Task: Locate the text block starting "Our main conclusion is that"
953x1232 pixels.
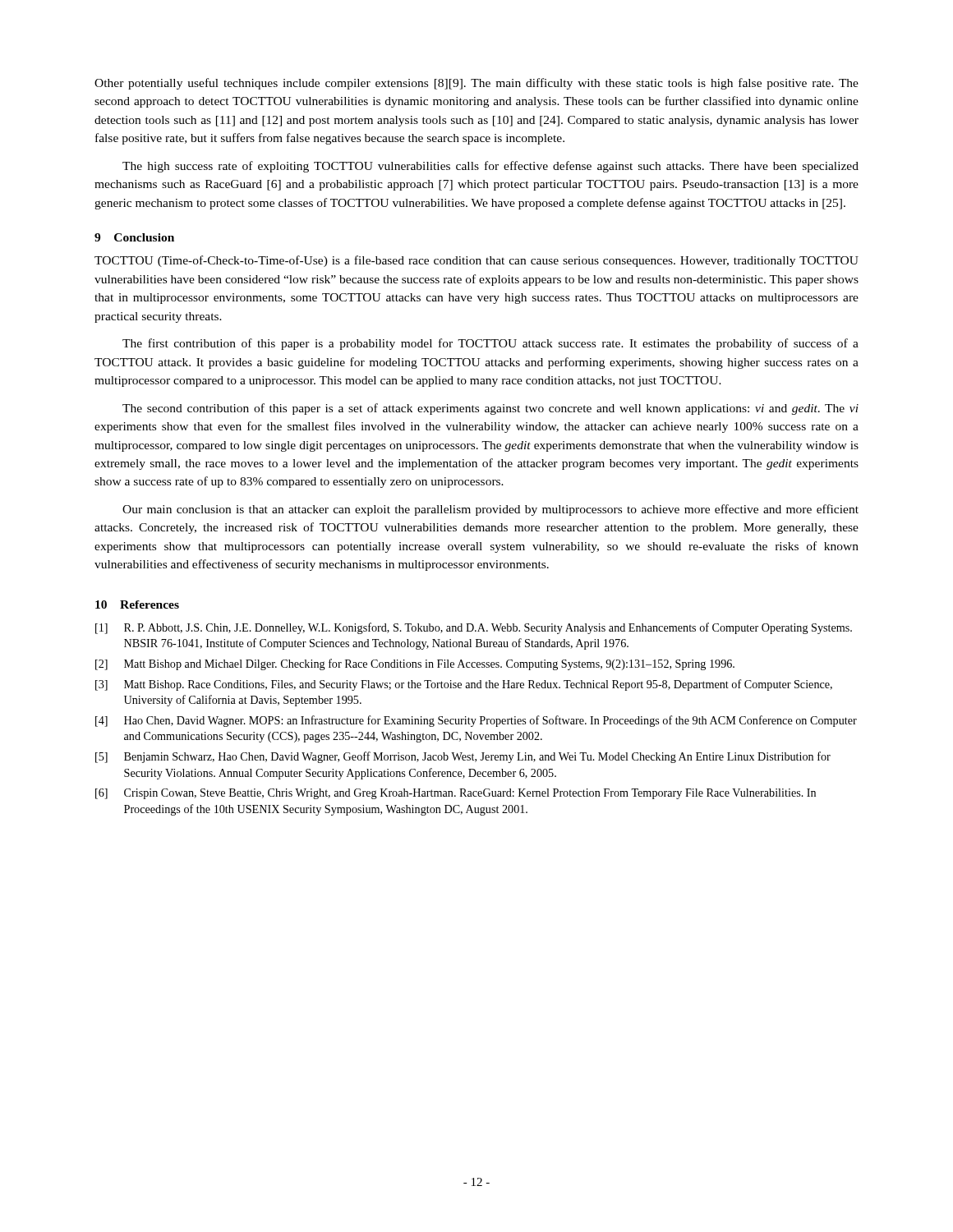Action: (x=476, y=537)
